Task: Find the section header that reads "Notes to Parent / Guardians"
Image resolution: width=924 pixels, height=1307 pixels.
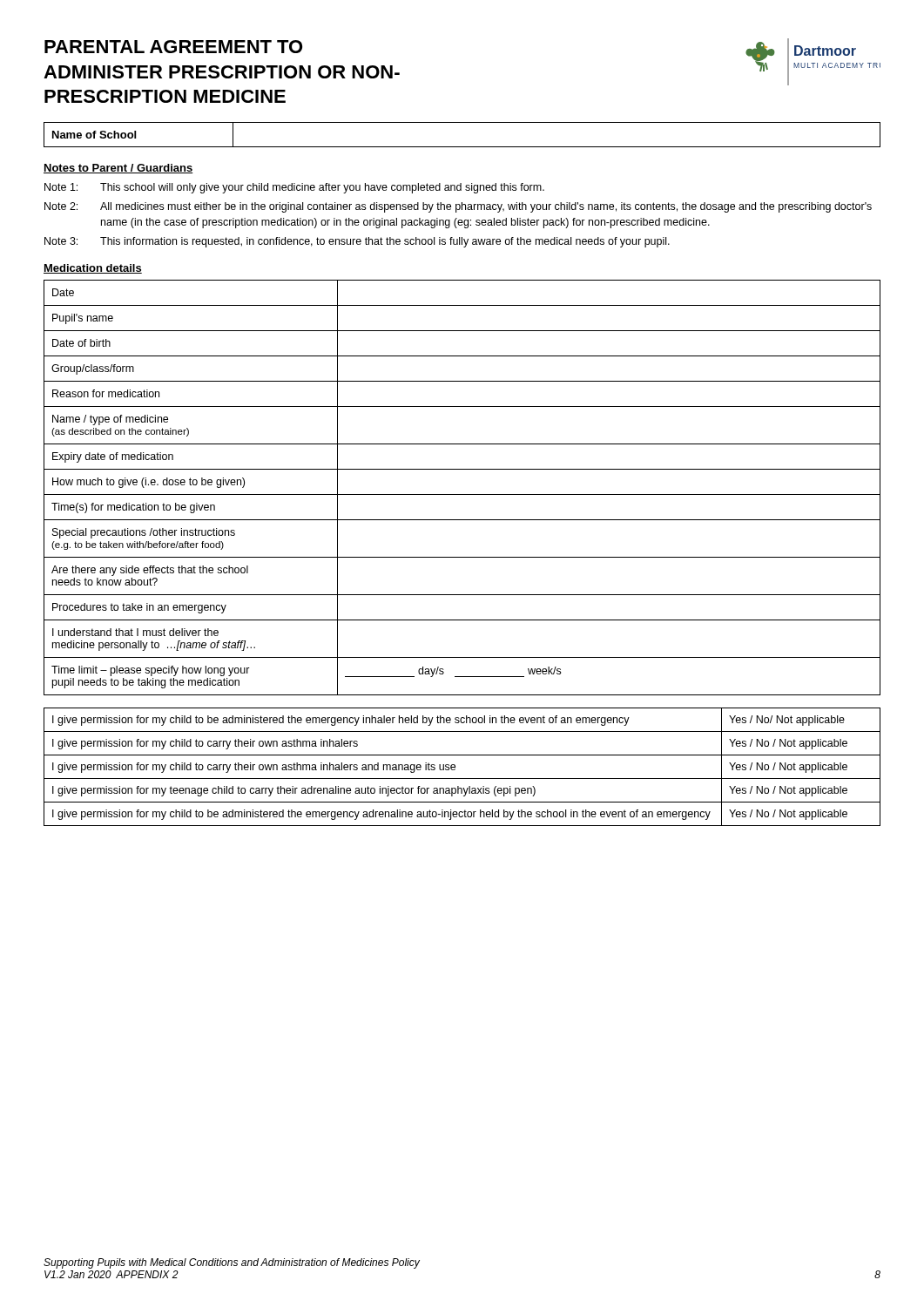Action: (x=118, y=168)
